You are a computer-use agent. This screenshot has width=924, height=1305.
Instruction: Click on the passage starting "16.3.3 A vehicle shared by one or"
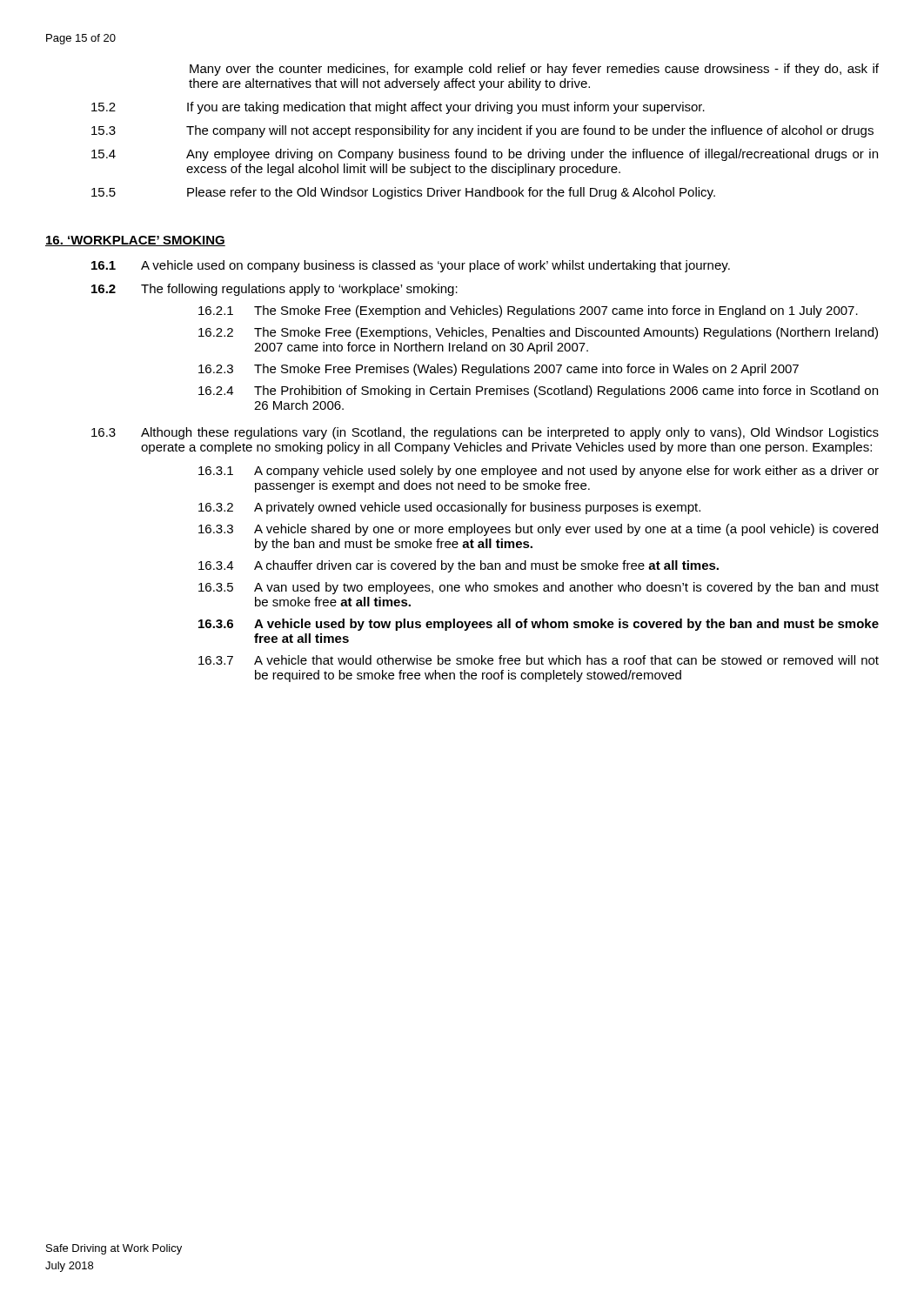[x=538, y=536]
